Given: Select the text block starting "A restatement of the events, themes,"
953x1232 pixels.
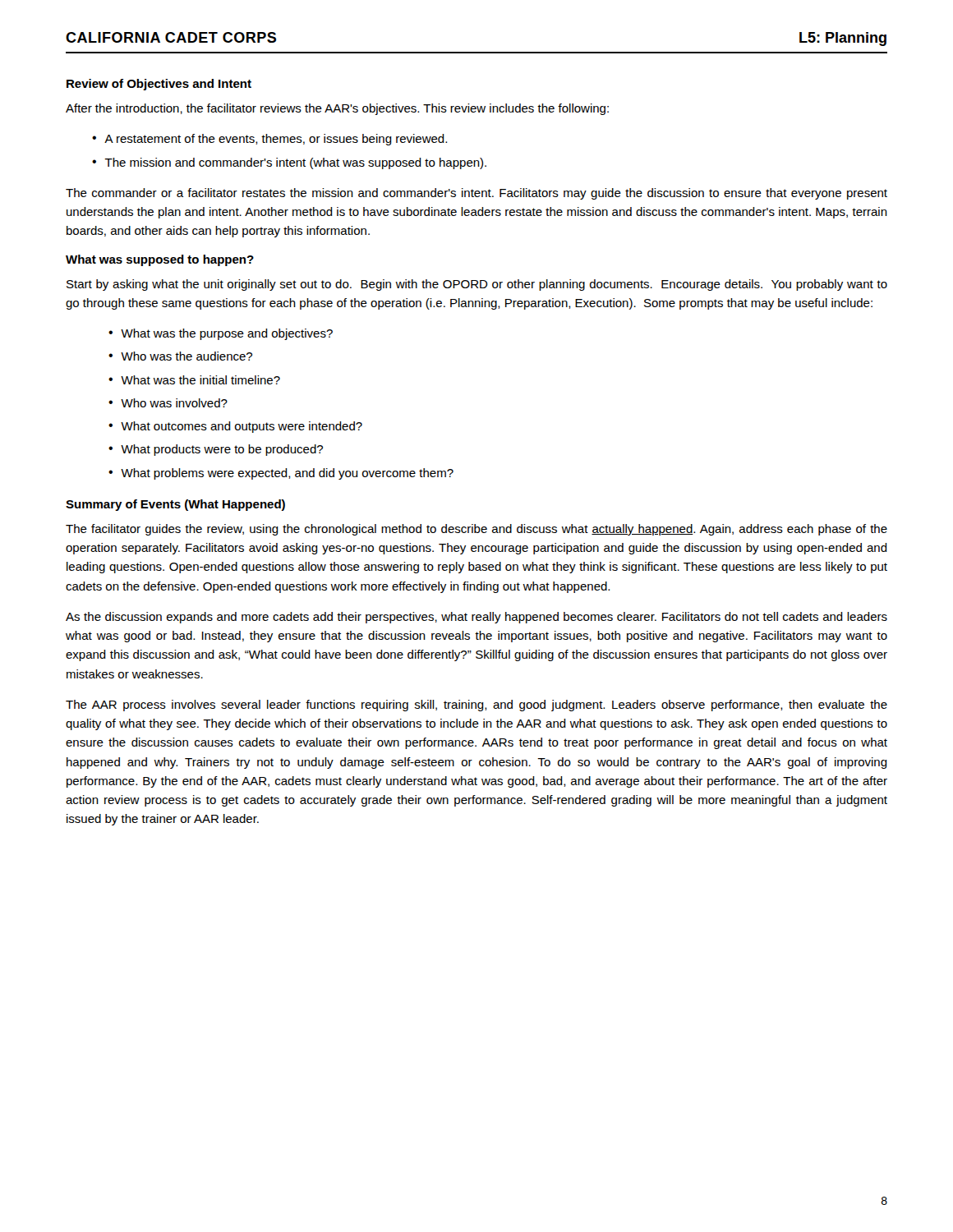Looking at the screenshot, I should pyautogui.click(x=276, y=139).
